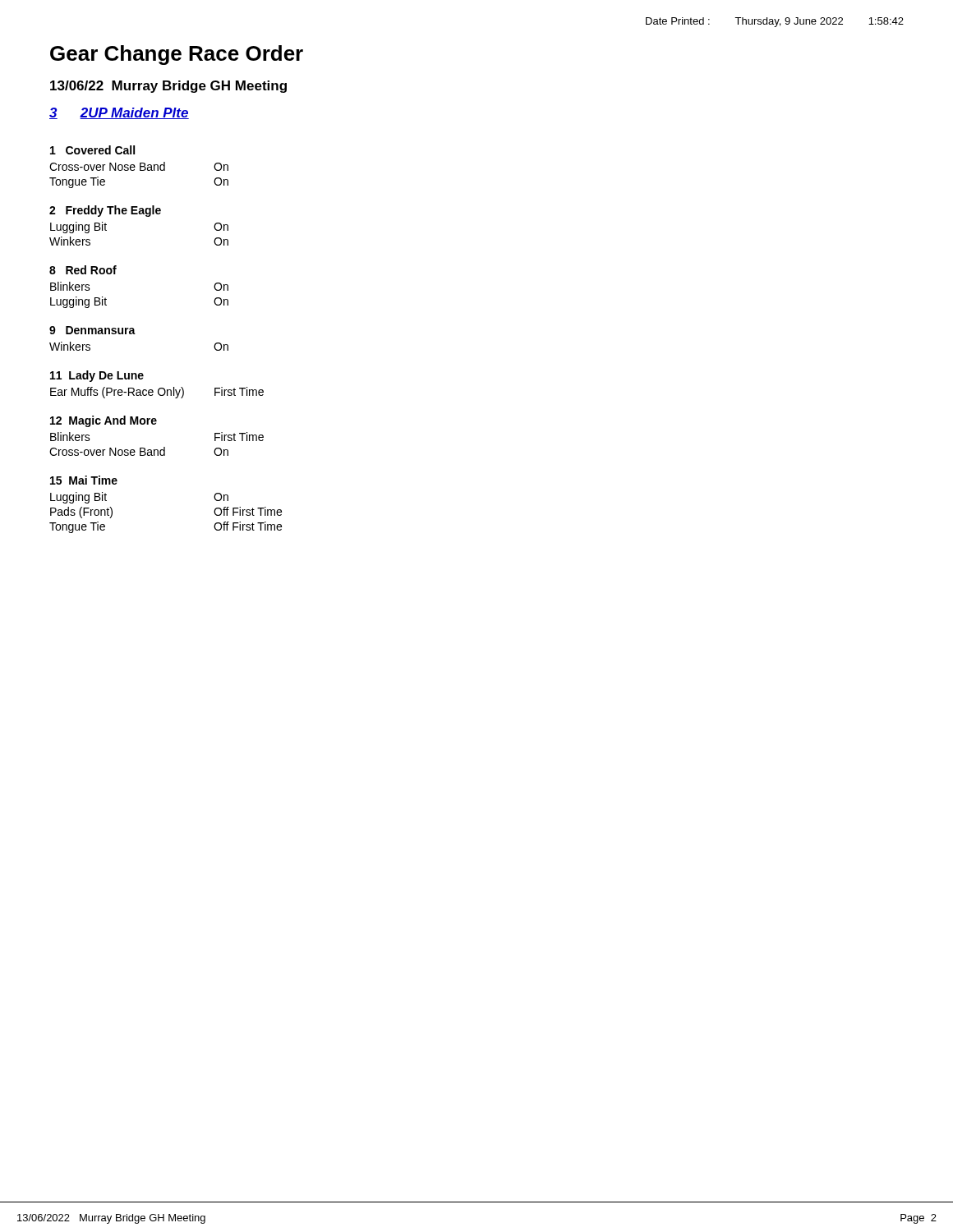Find the passage starting "12 Magic And"
Image resolution: width=953 pixels, height=1232 pixels.
point(255,437)
